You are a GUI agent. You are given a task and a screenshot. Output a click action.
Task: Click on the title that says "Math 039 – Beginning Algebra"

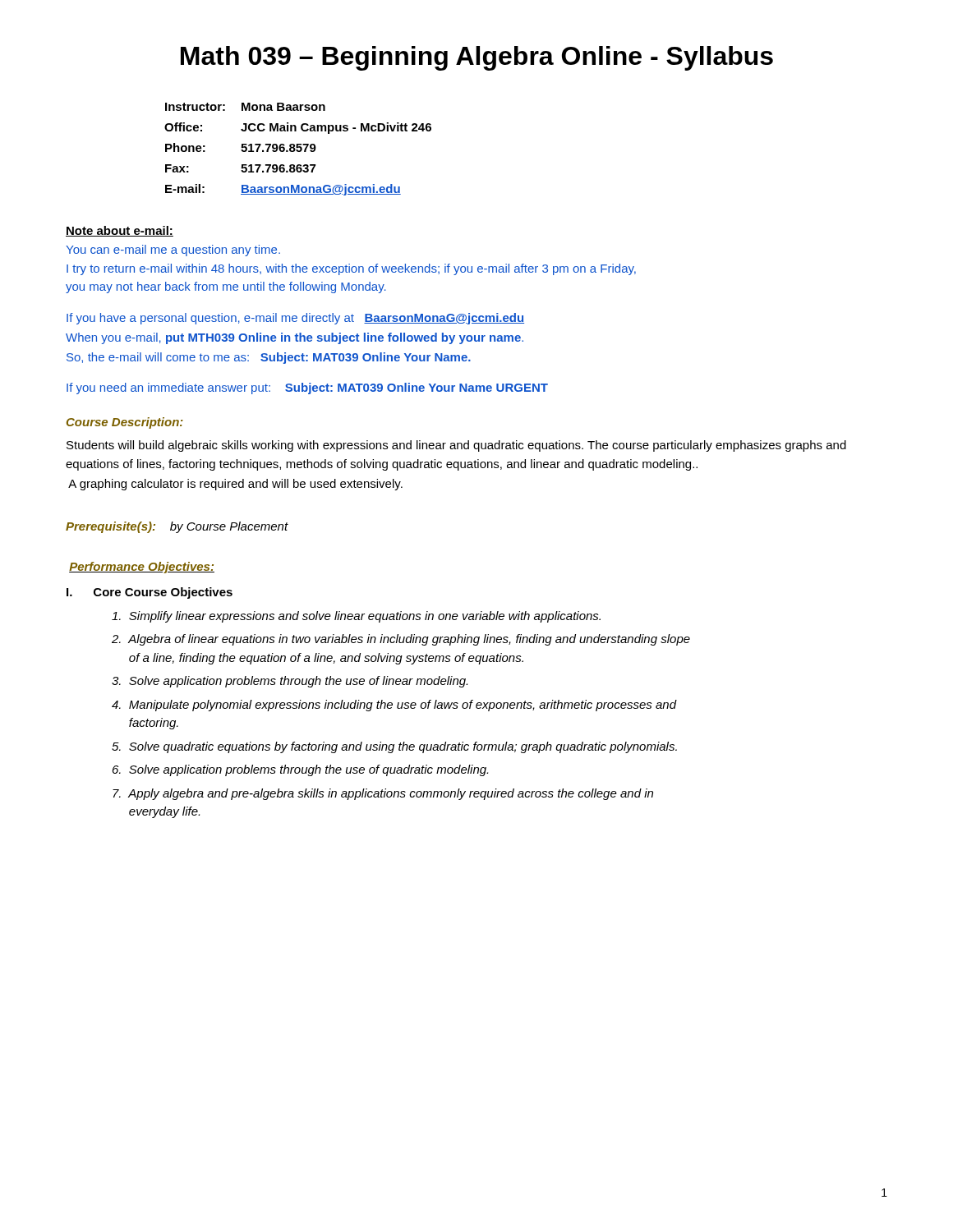coord(476,56)
